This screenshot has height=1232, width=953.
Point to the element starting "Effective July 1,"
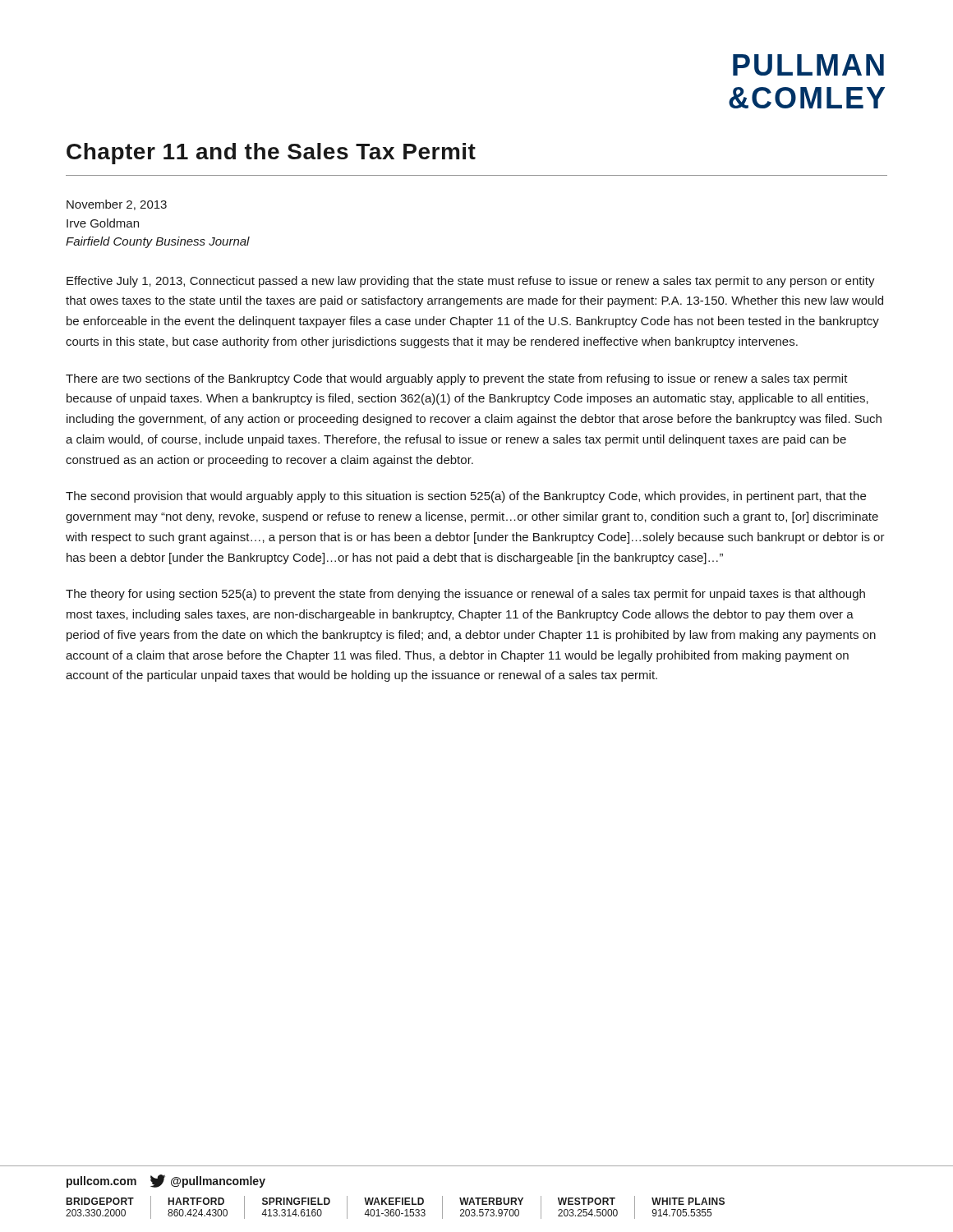pos(475,311)
